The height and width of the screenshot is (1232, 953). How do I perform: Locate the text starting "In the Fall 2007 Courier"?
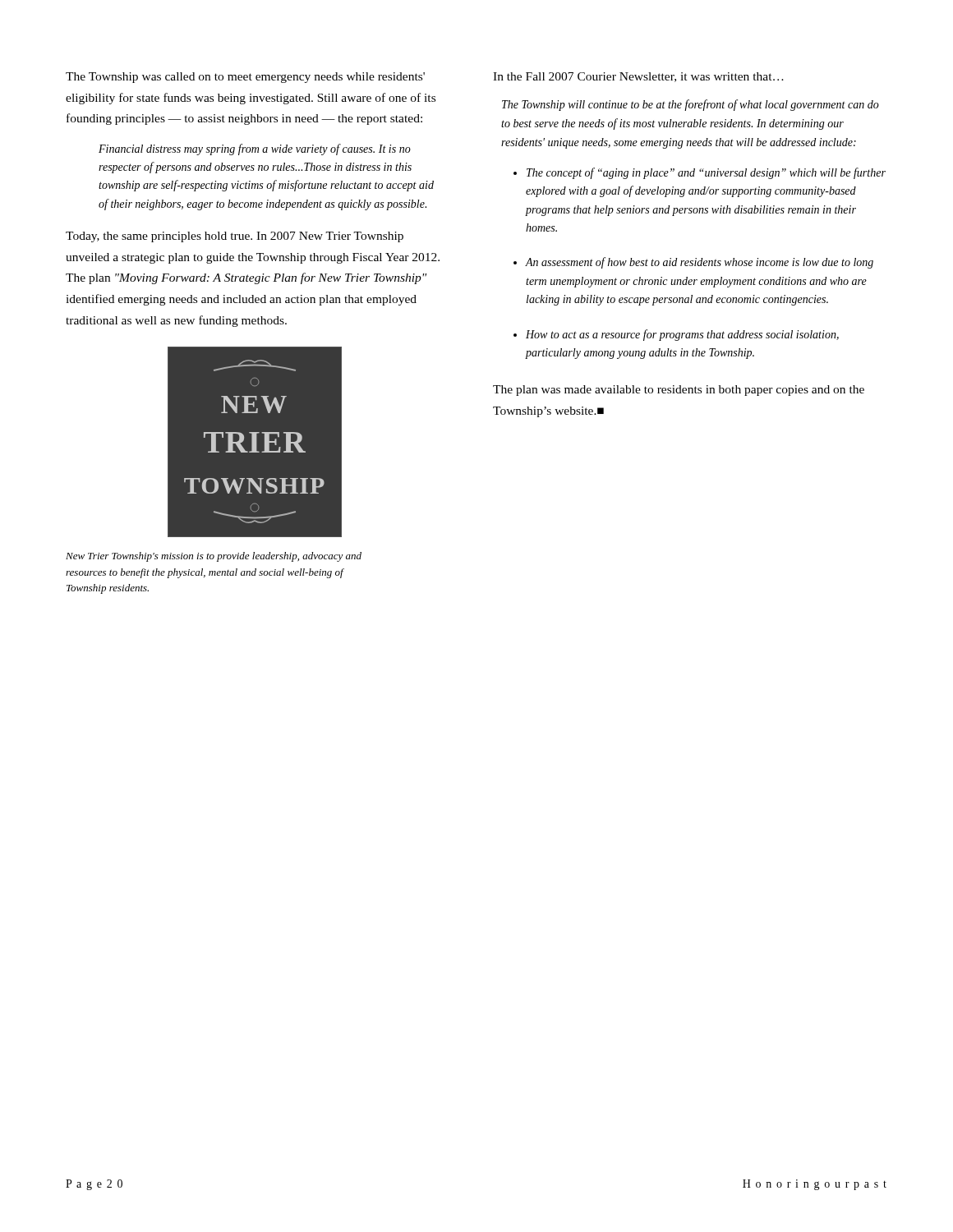(x=639, y=76)
